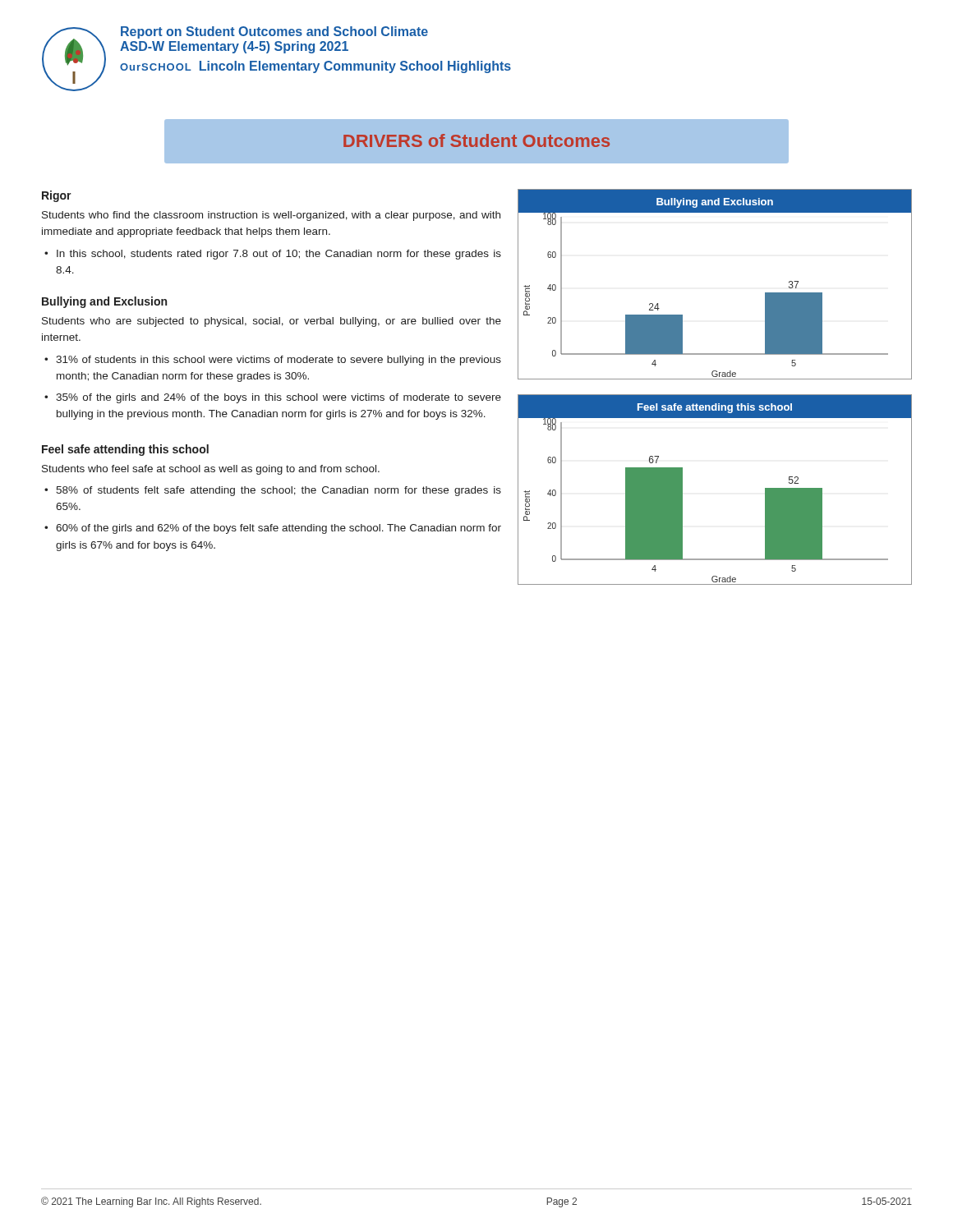Image resolution: width=953 pixels, height=1232 pixels.
Task: Point to the region starting "58% of students"
Action: pos(279,498)
